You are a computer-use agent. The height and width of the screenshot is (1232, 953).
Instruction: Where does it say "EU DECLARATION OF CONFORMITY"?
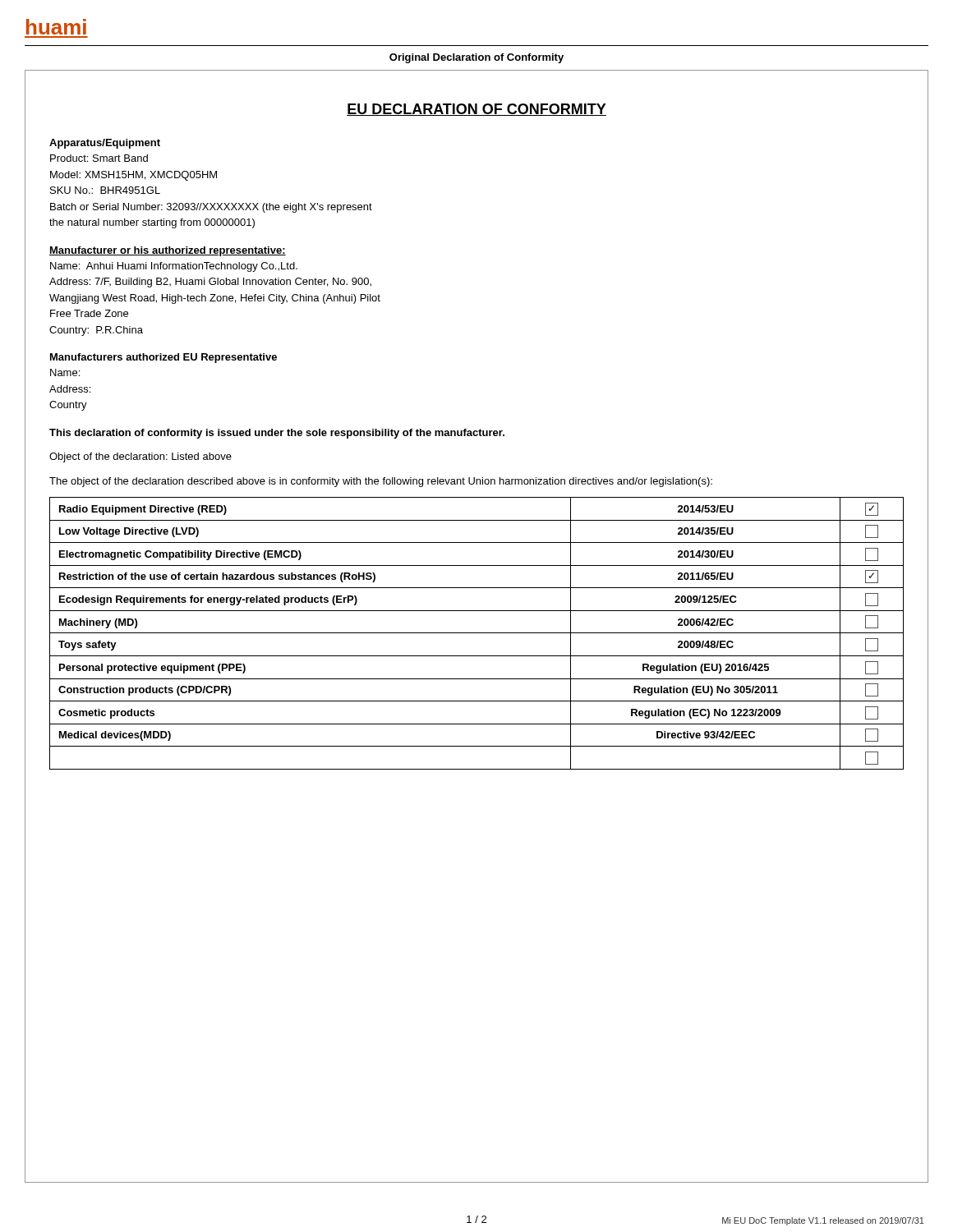476,109
